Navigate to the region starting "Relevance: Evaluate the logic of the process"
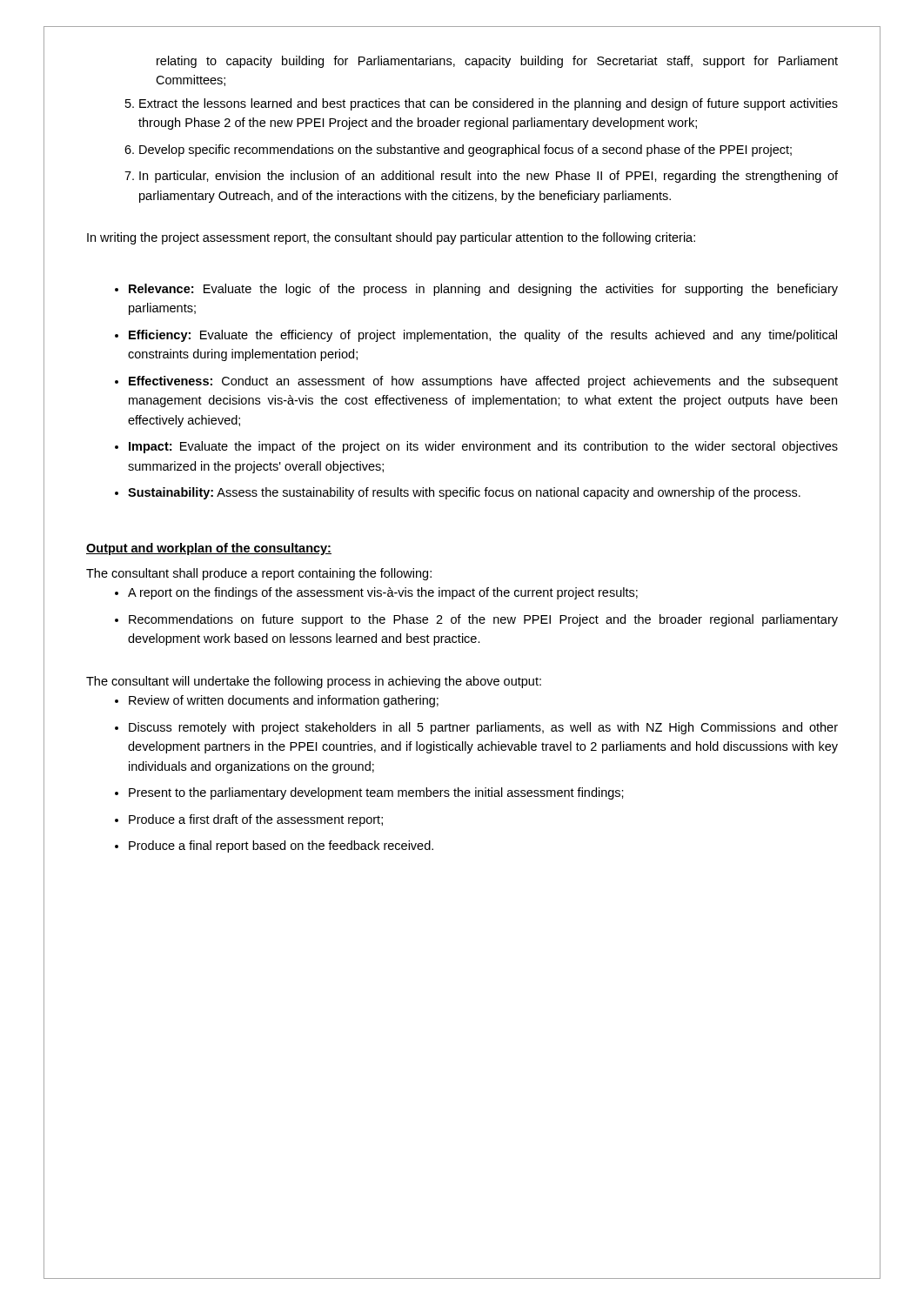This screenshot has height=1305, width=924. [x=483, y=298]
